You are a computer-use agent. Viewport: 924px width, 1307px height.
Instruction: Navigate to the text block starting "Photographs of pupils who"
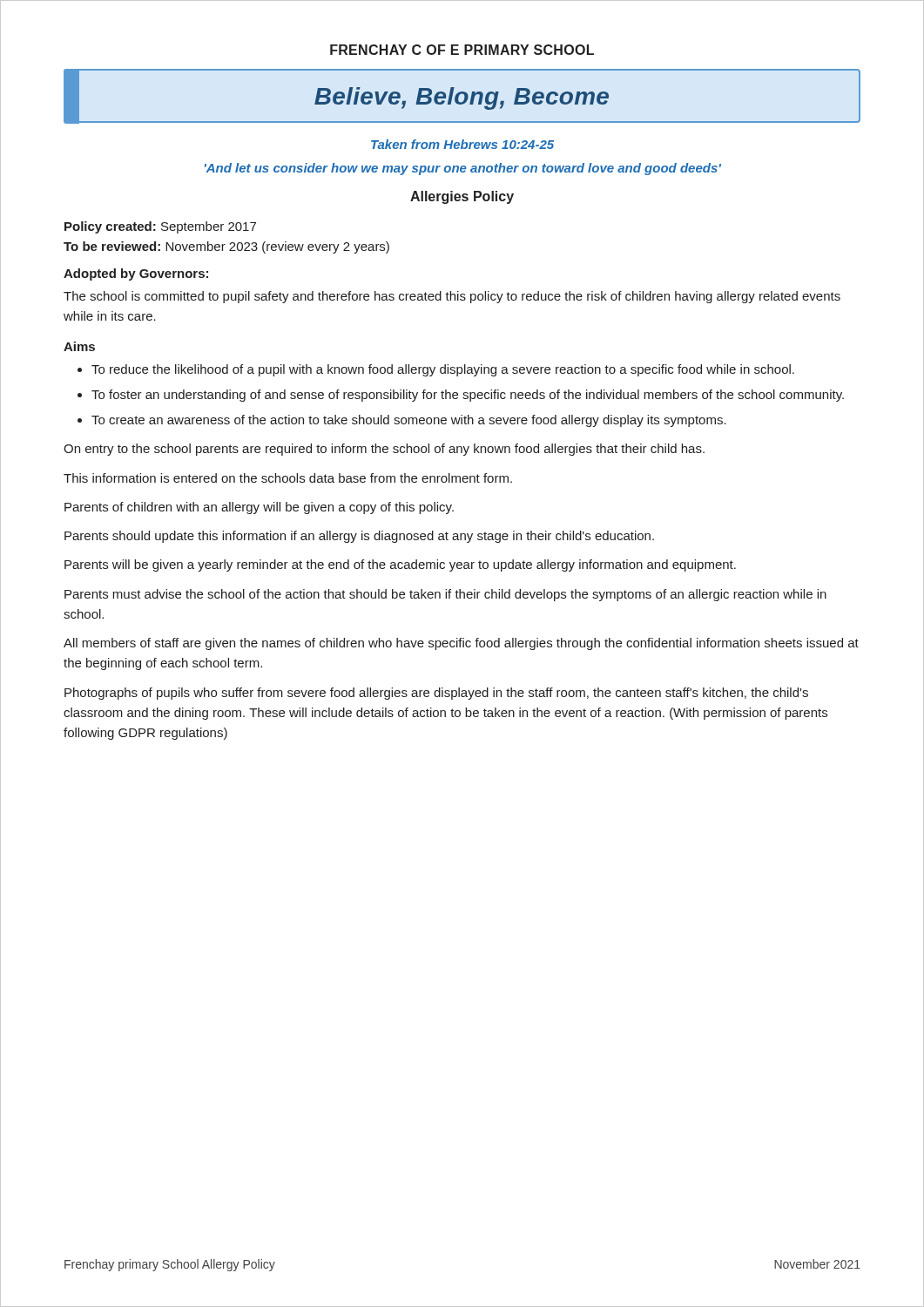446,712
